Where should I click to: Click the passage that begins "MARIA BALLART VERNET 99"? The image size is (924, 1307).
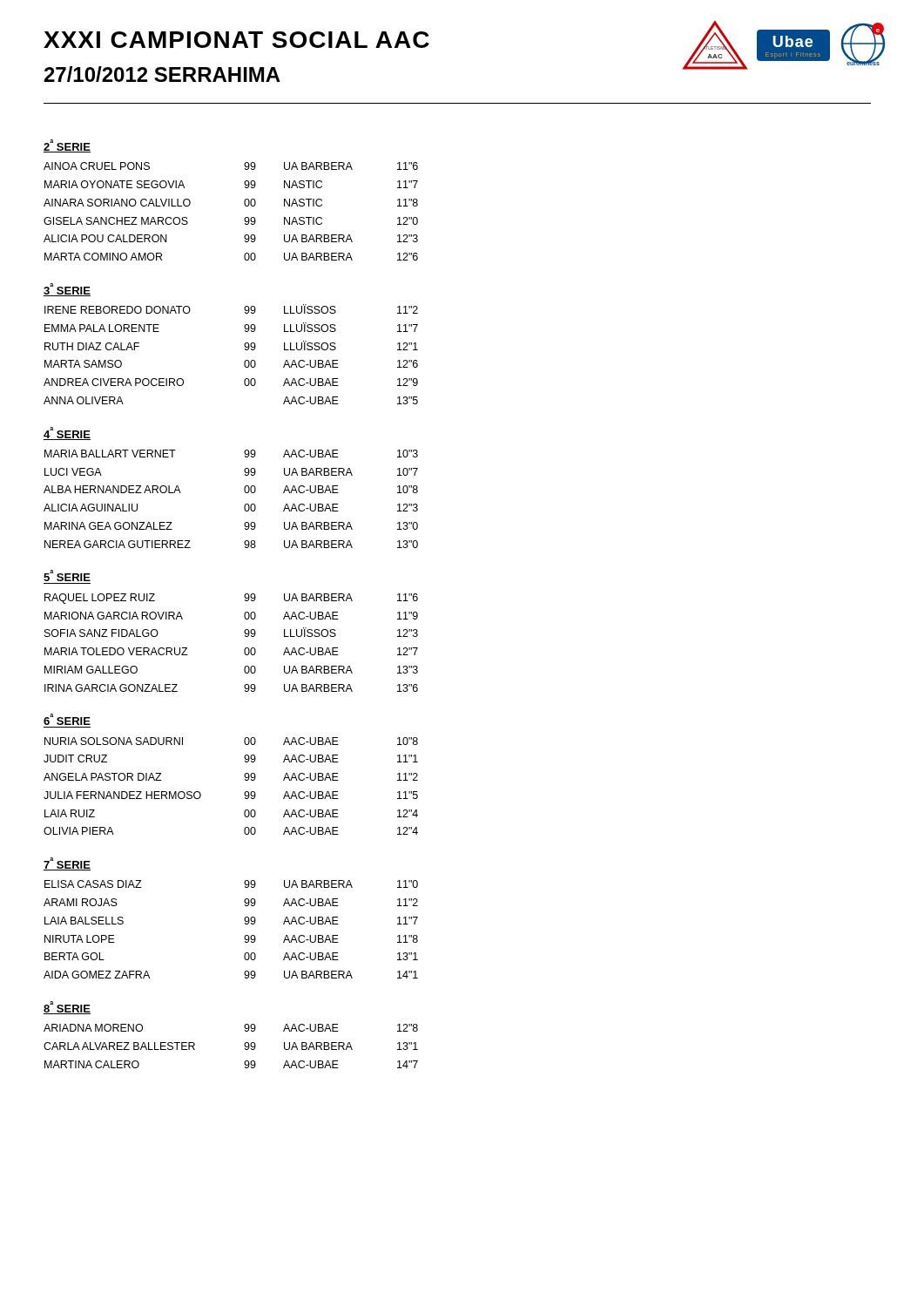tap(246, 454)
